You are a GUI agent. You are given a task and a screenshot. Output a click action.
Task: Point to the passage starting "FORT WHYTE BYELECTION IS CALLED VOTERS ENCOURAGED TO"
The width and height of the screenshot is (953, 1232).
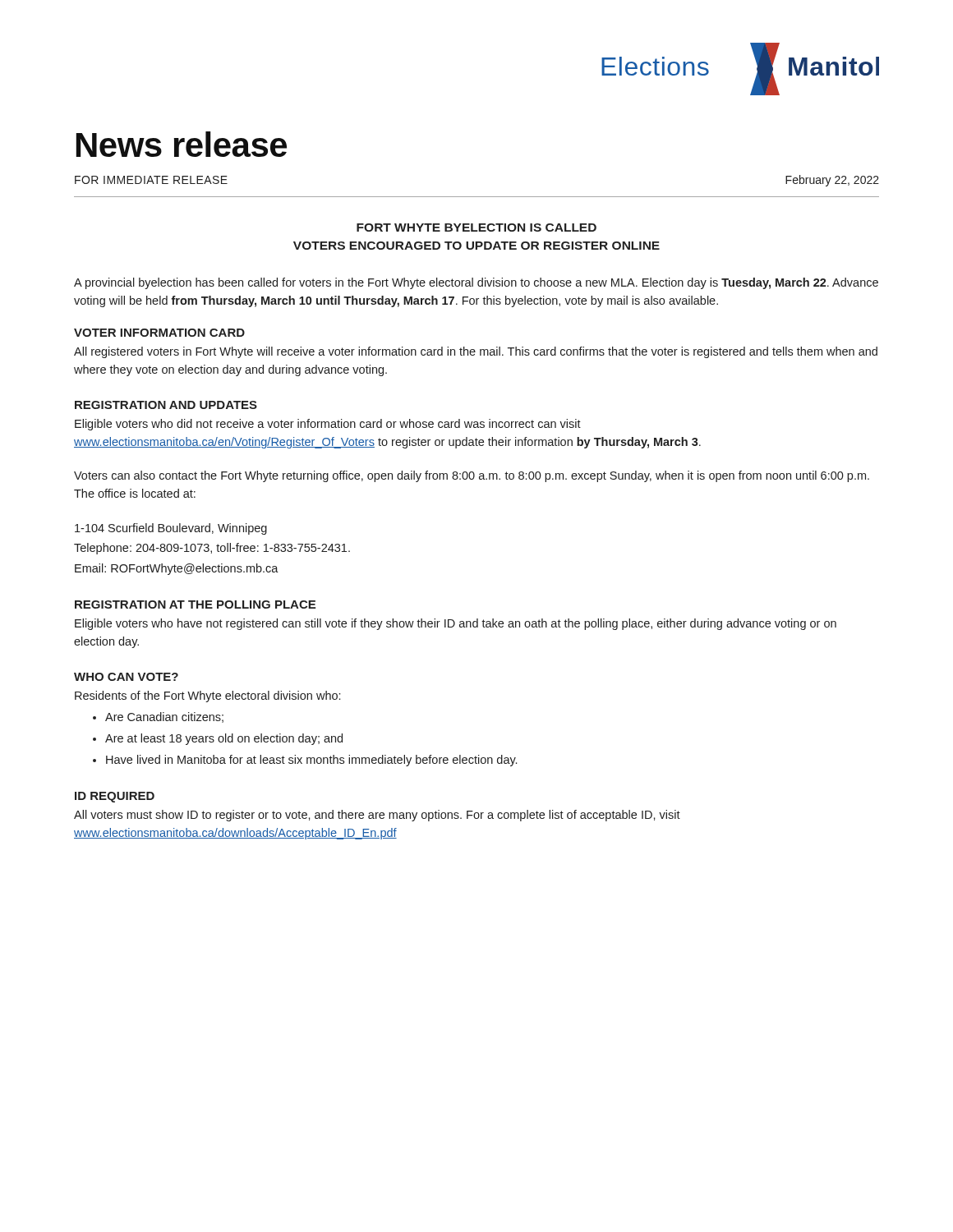(476, 237)
